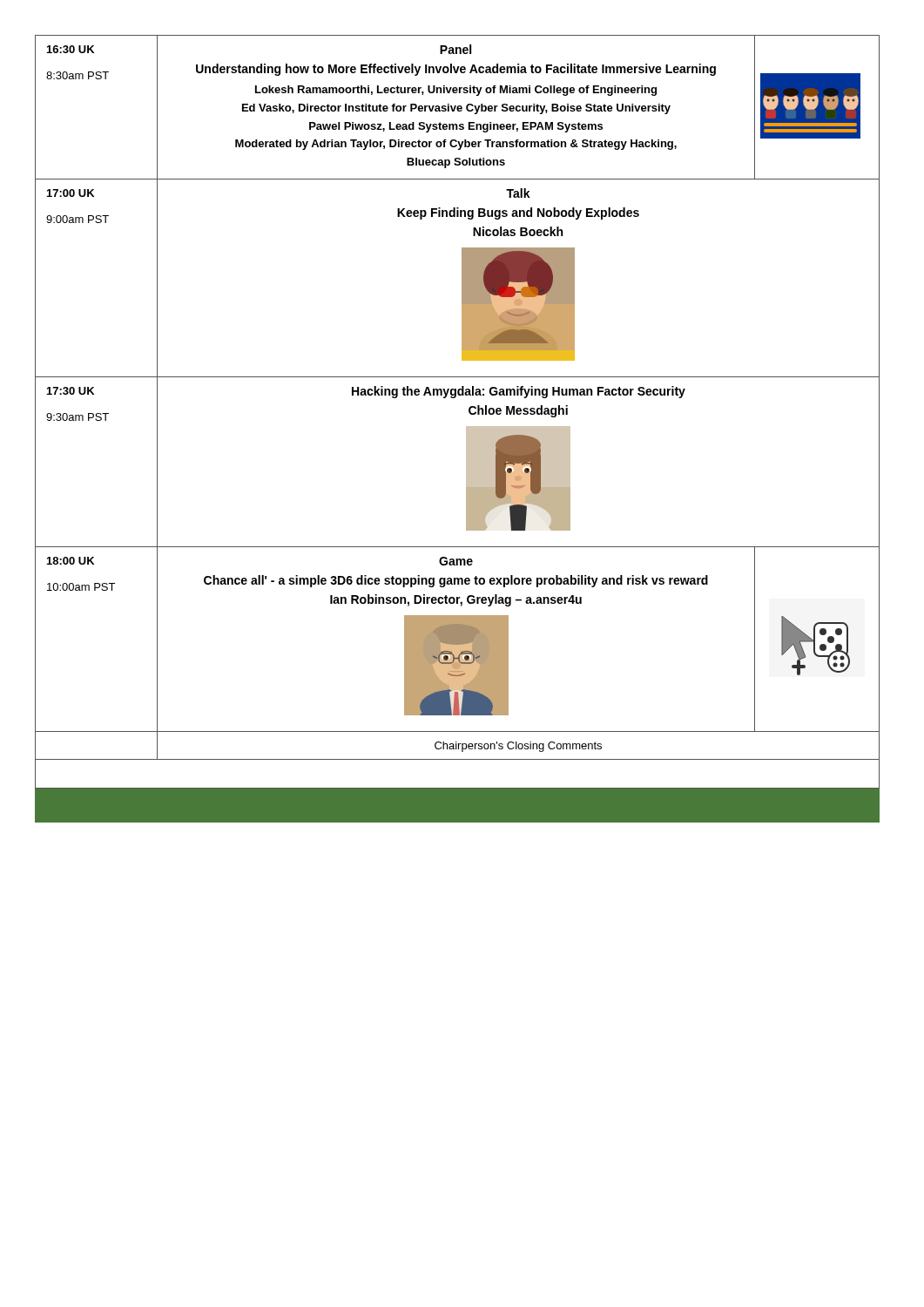Find "Chairperson's Closing Comments" on this page
The height and width of the screenshot is (1307, 924).
(x=518, y=745)
